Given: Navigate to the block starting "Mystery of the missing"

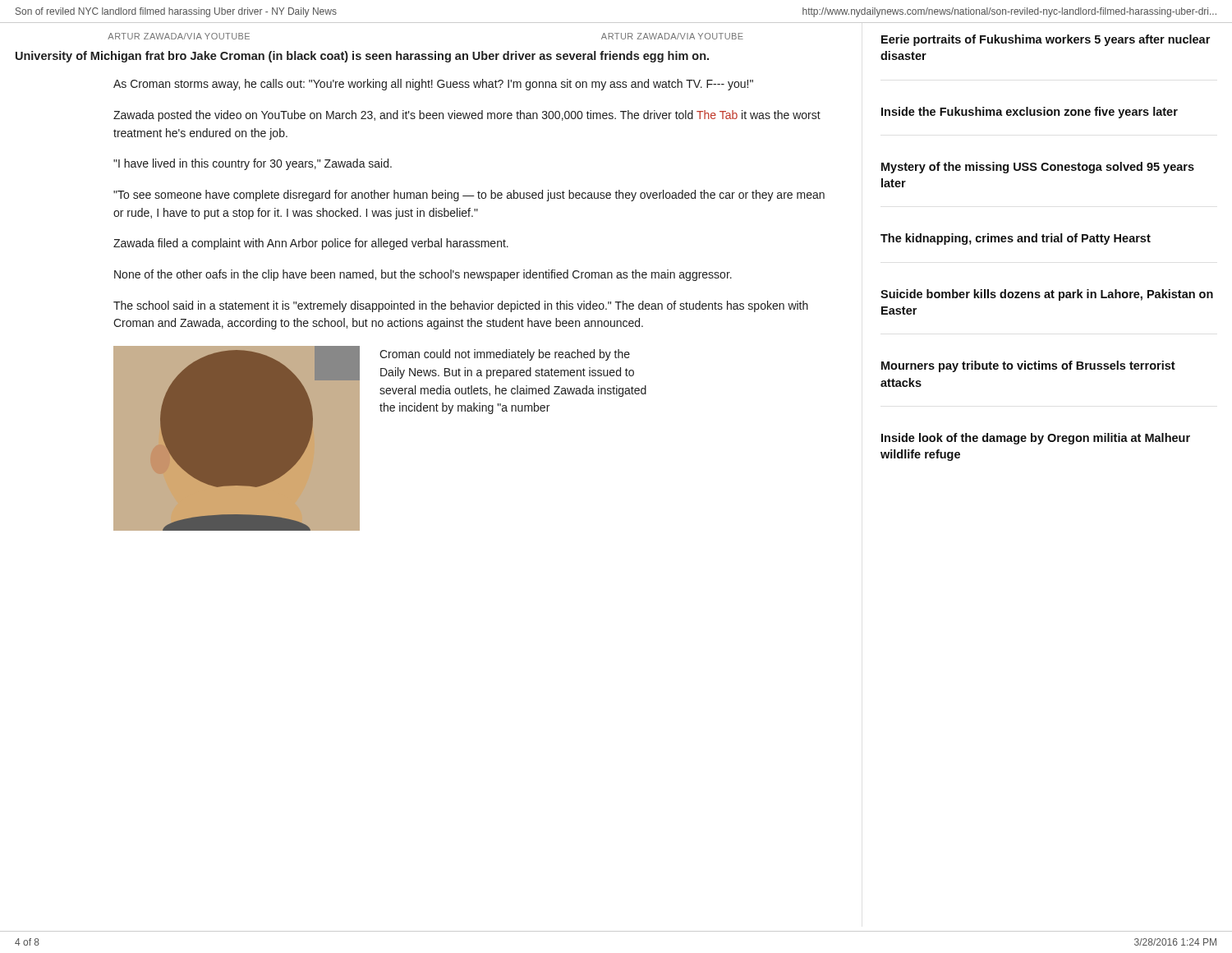Looking at the screenshot, I should 1049,175.
